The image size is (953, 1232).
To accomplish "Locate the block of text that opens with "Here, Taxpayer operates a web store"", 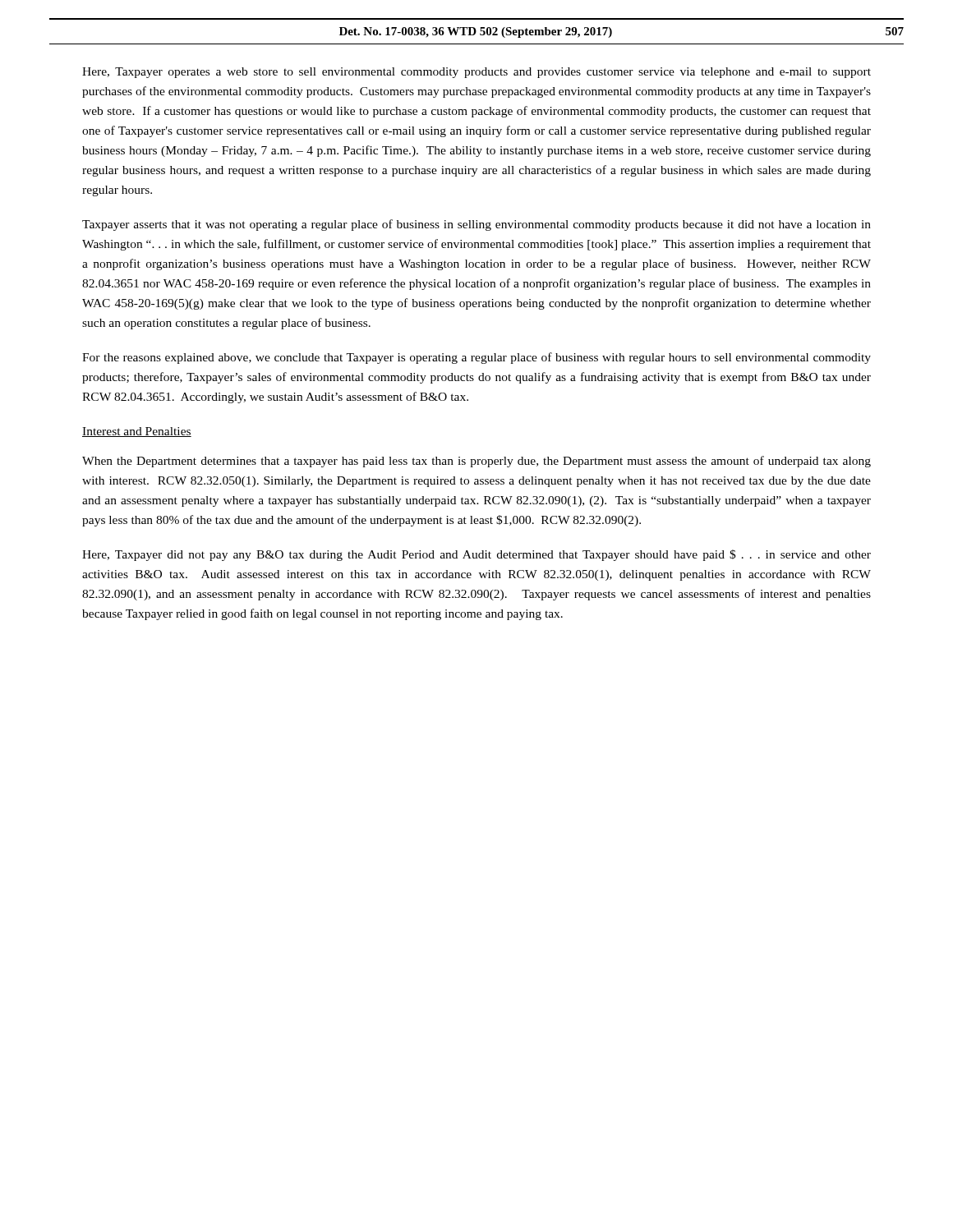I will point(476,130).
